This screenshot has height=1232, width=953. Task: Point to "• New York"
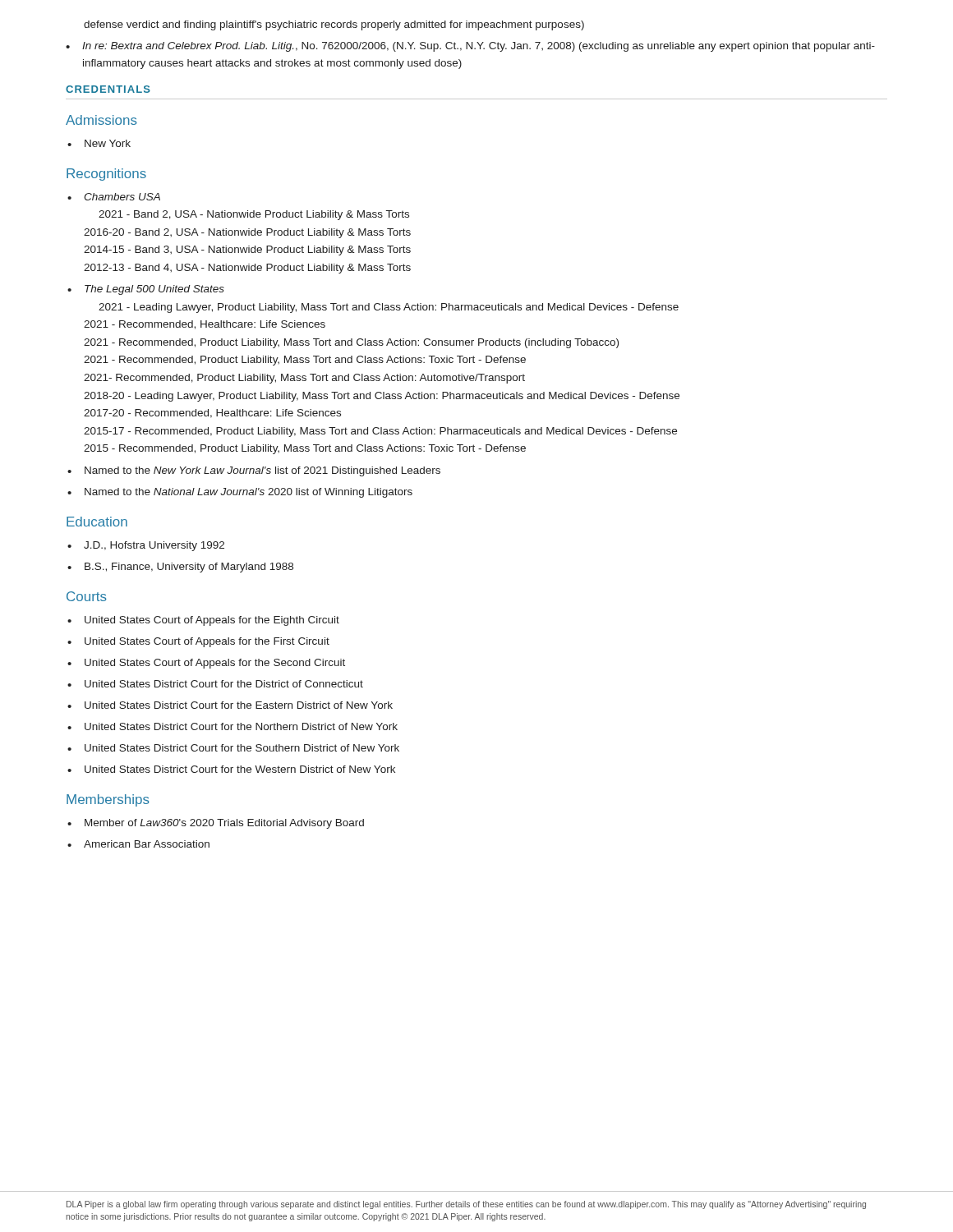click(99, 144)
